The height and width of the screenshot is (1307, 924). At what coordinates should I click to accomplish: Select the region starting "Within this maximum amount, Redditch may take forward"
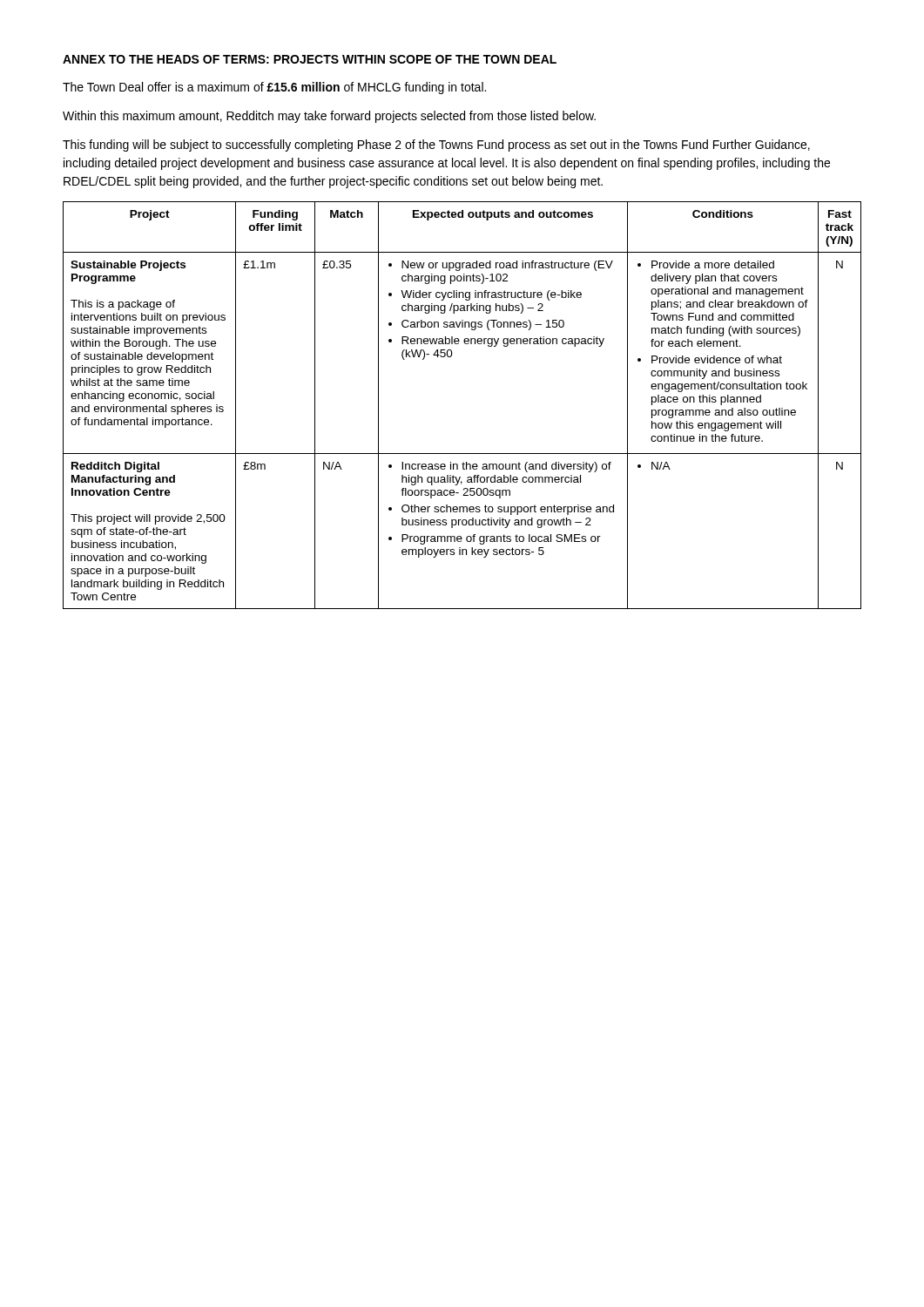(330, 116)
